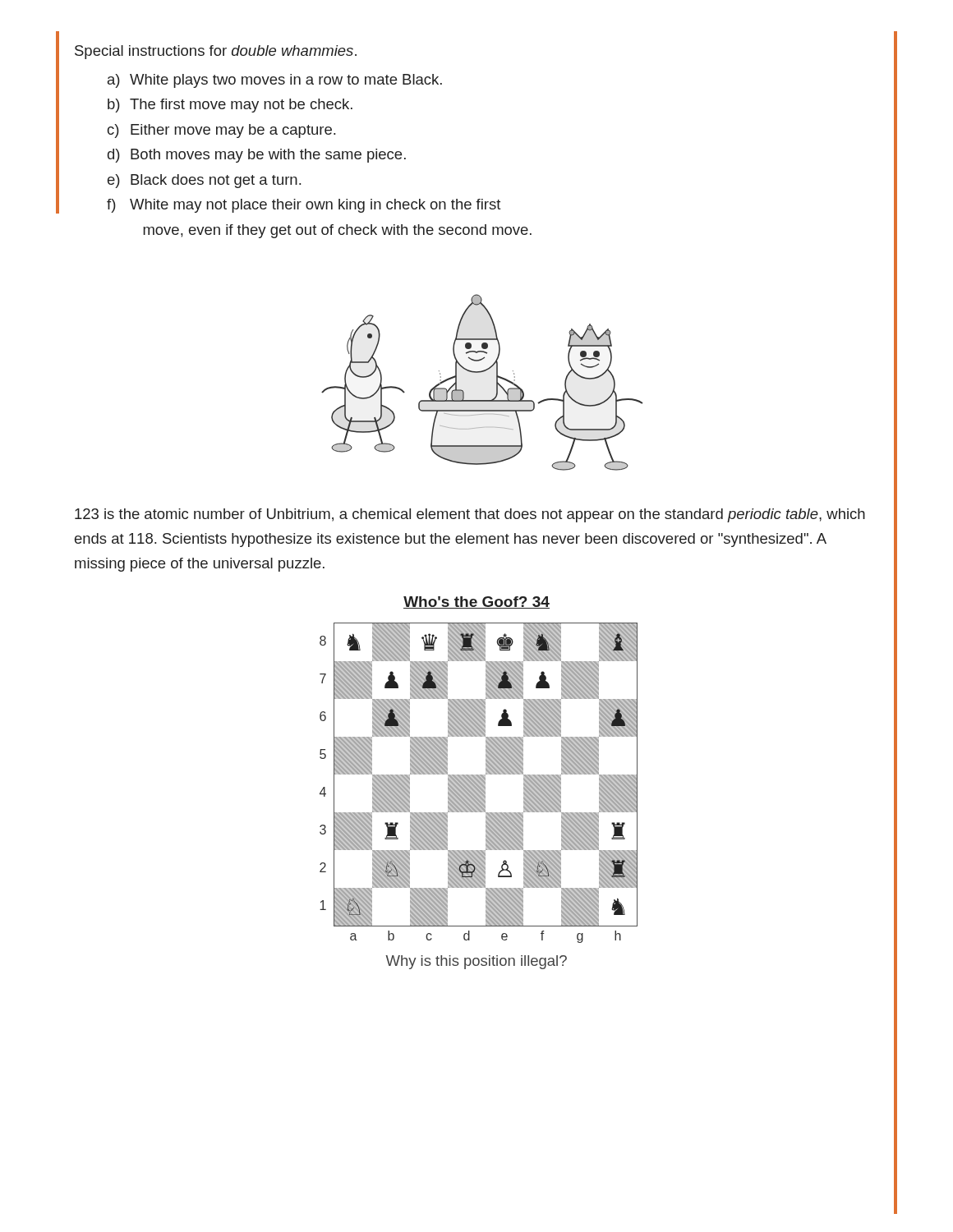The image size is (953, 1232).
Task: Point to the block beginning "a) White plays two moves in a row"
Action: click(x=275, y=80)
